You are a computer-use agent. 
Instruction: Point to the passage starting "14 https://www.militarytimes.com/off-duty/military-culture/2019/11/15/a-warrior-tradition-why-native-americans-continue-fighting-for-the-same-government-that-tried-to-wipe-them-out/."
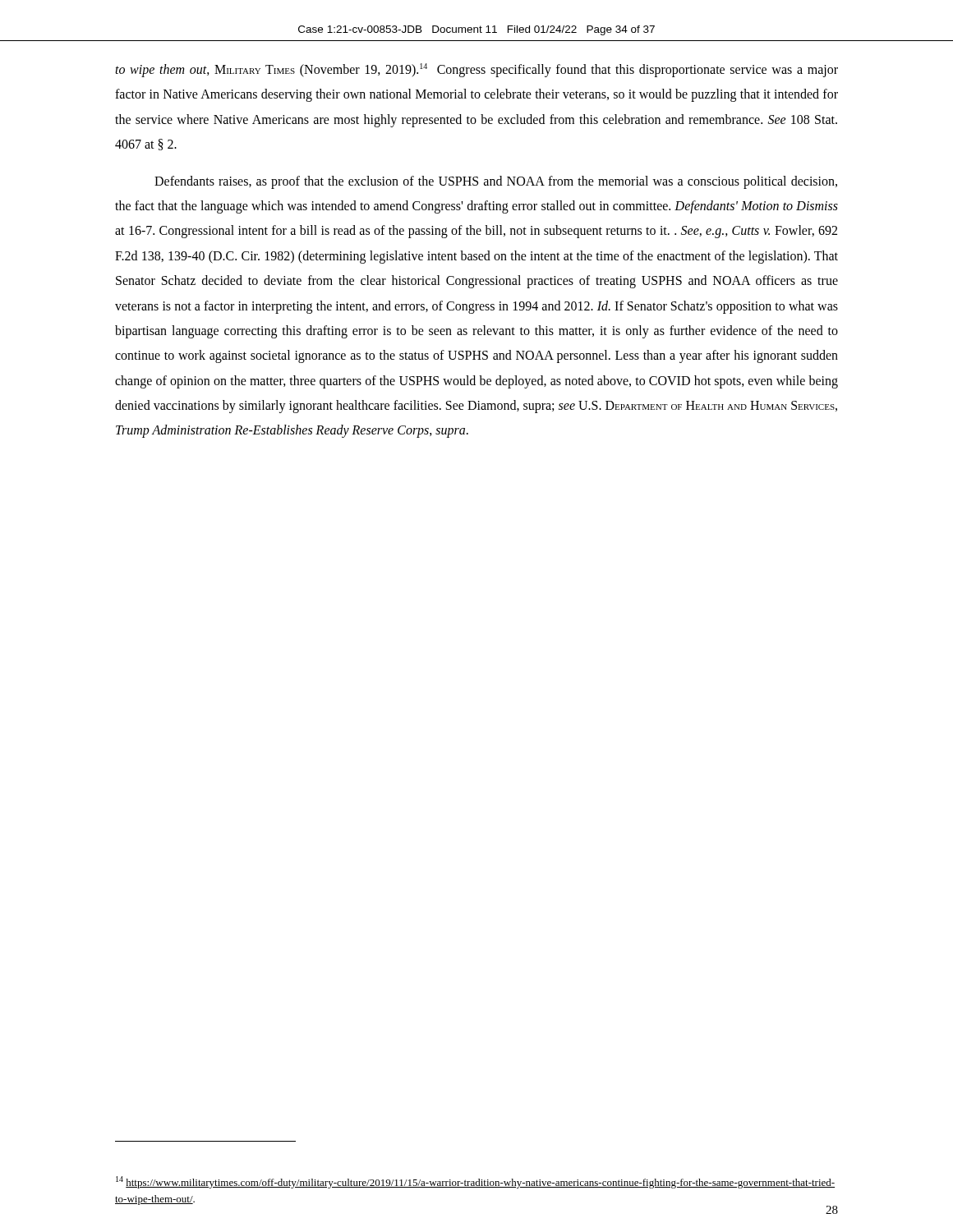pos(475,1189)
